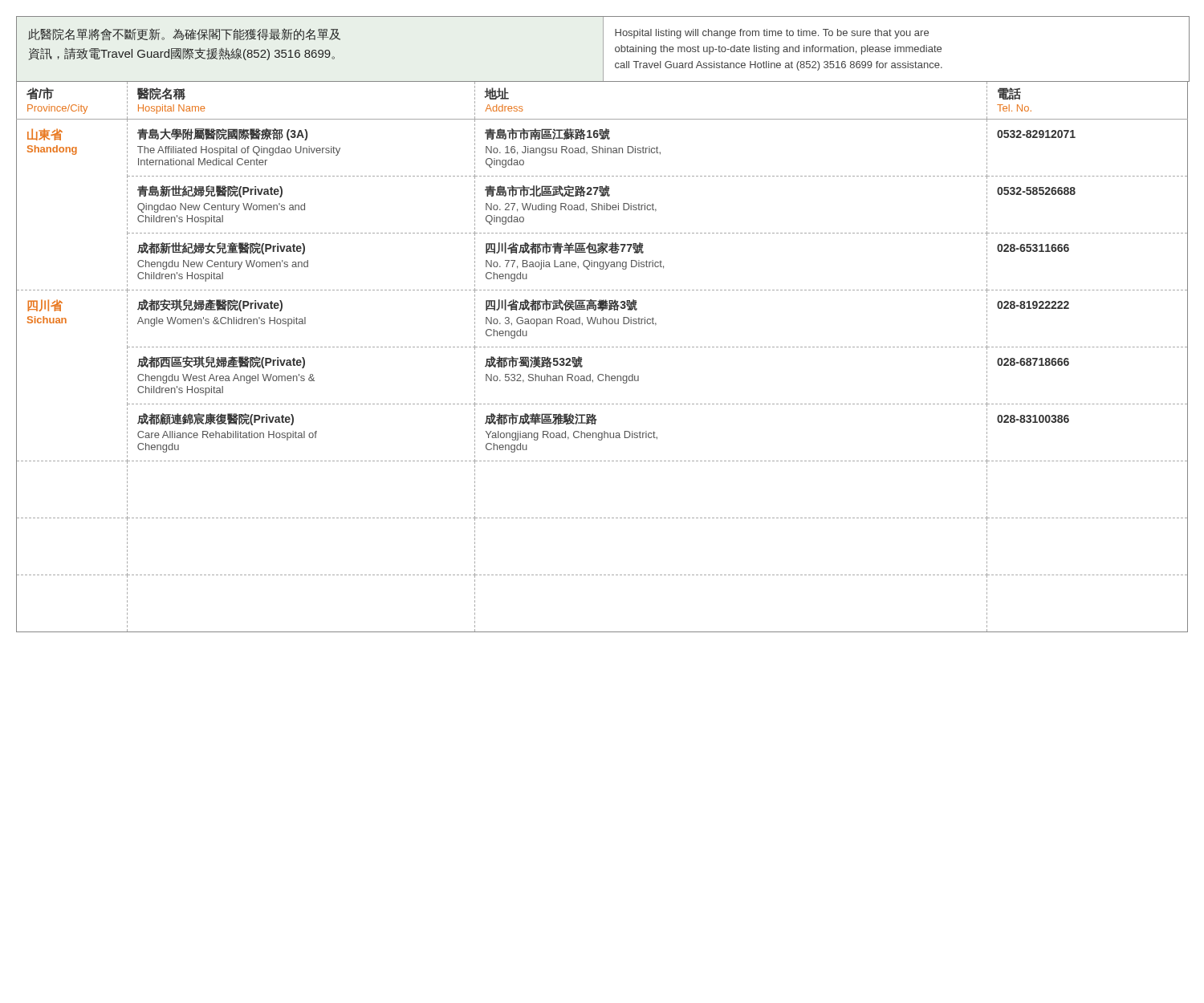Click on the text with the text "此醫院名單將會不斷更新。為確保閣下能獲得最新的名單及 資訊，請致電Travel Guard國際支援熱線(852) 3516 8699。"
The width and height of the screenshot is (1204, 1003).
(185, 44)
